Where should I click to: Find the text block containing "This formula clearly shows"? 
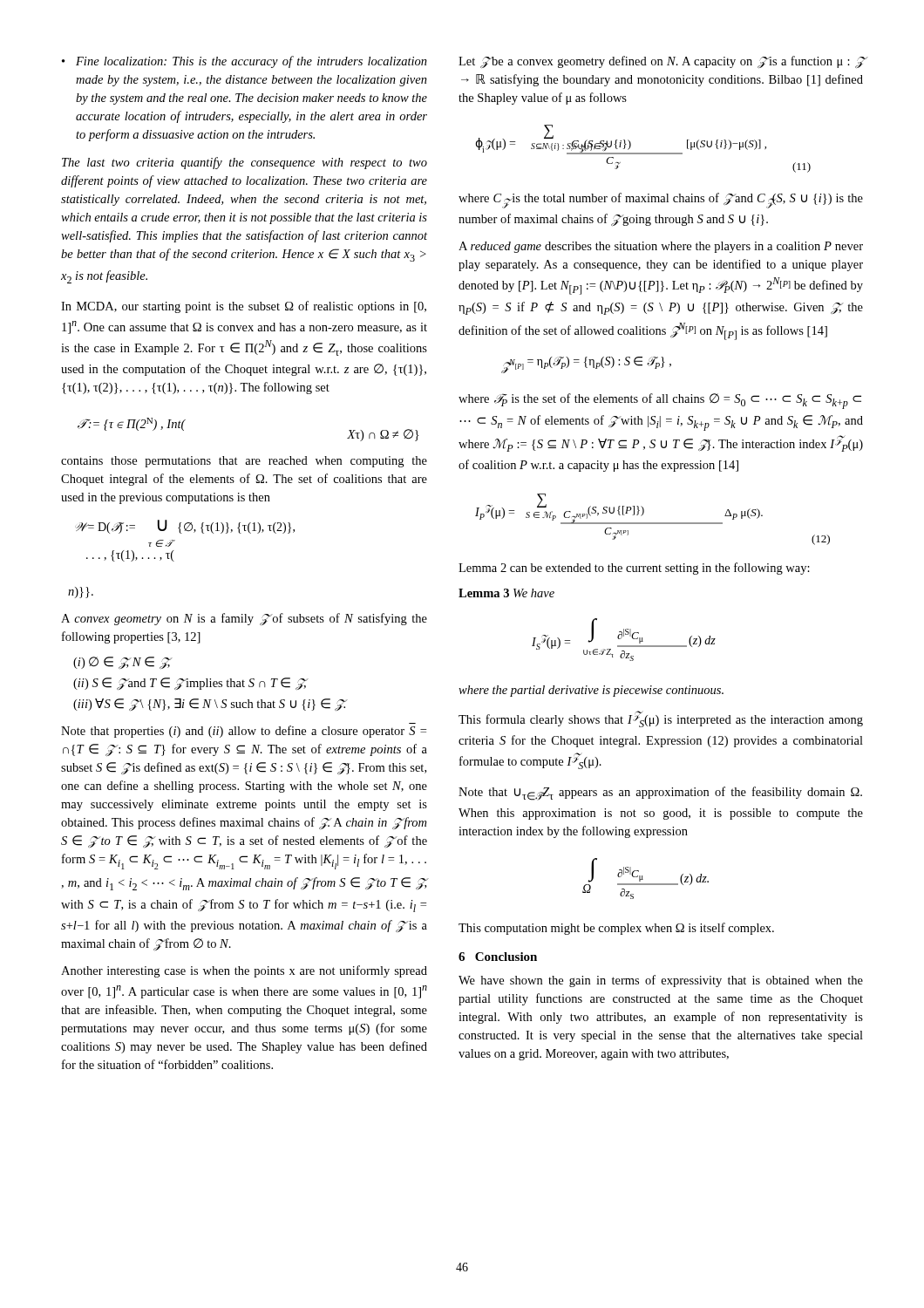[x=661, y=740]
